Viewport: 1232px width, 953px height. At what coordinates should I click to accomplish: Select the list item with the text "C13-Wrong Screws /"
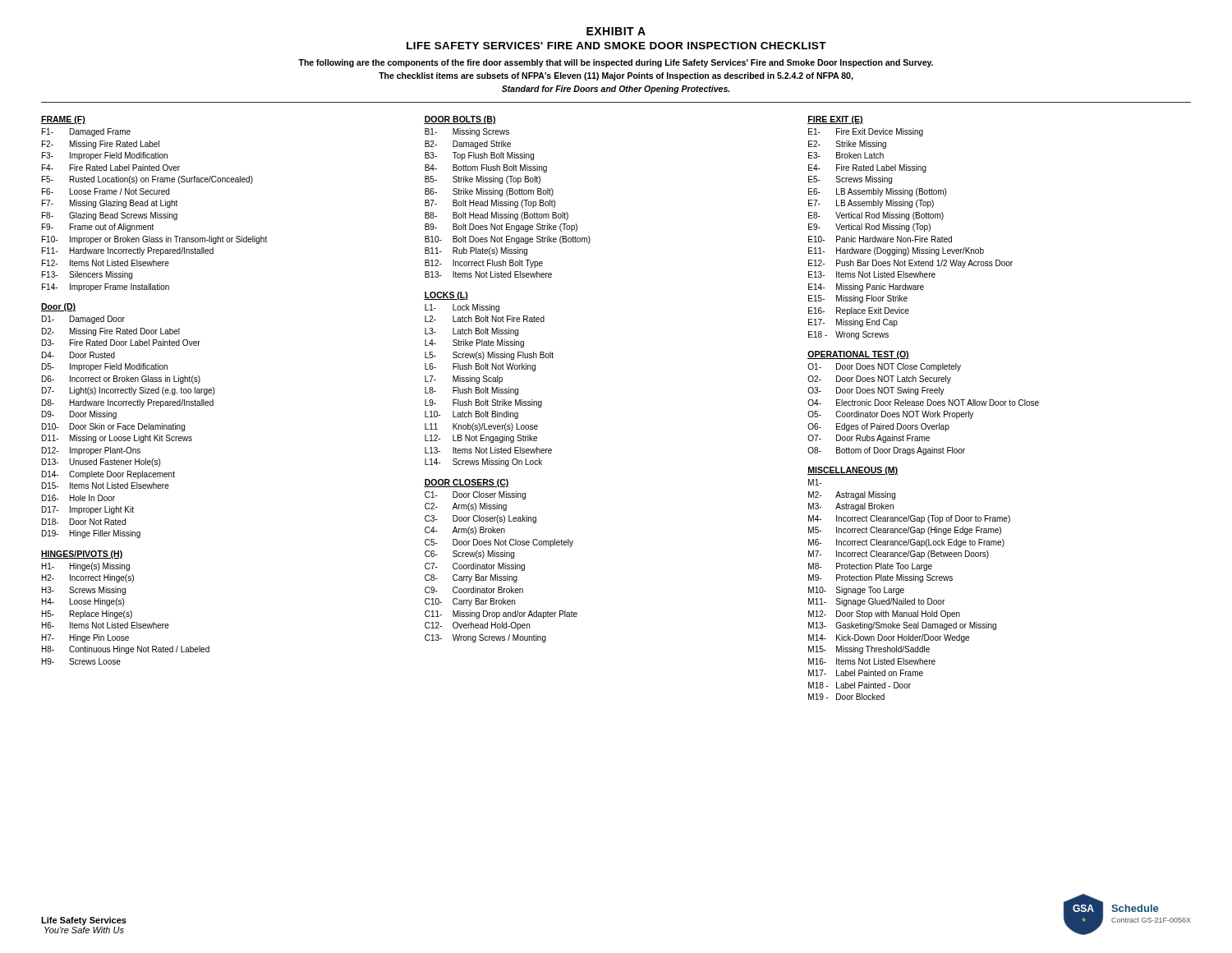click(485, 638)
